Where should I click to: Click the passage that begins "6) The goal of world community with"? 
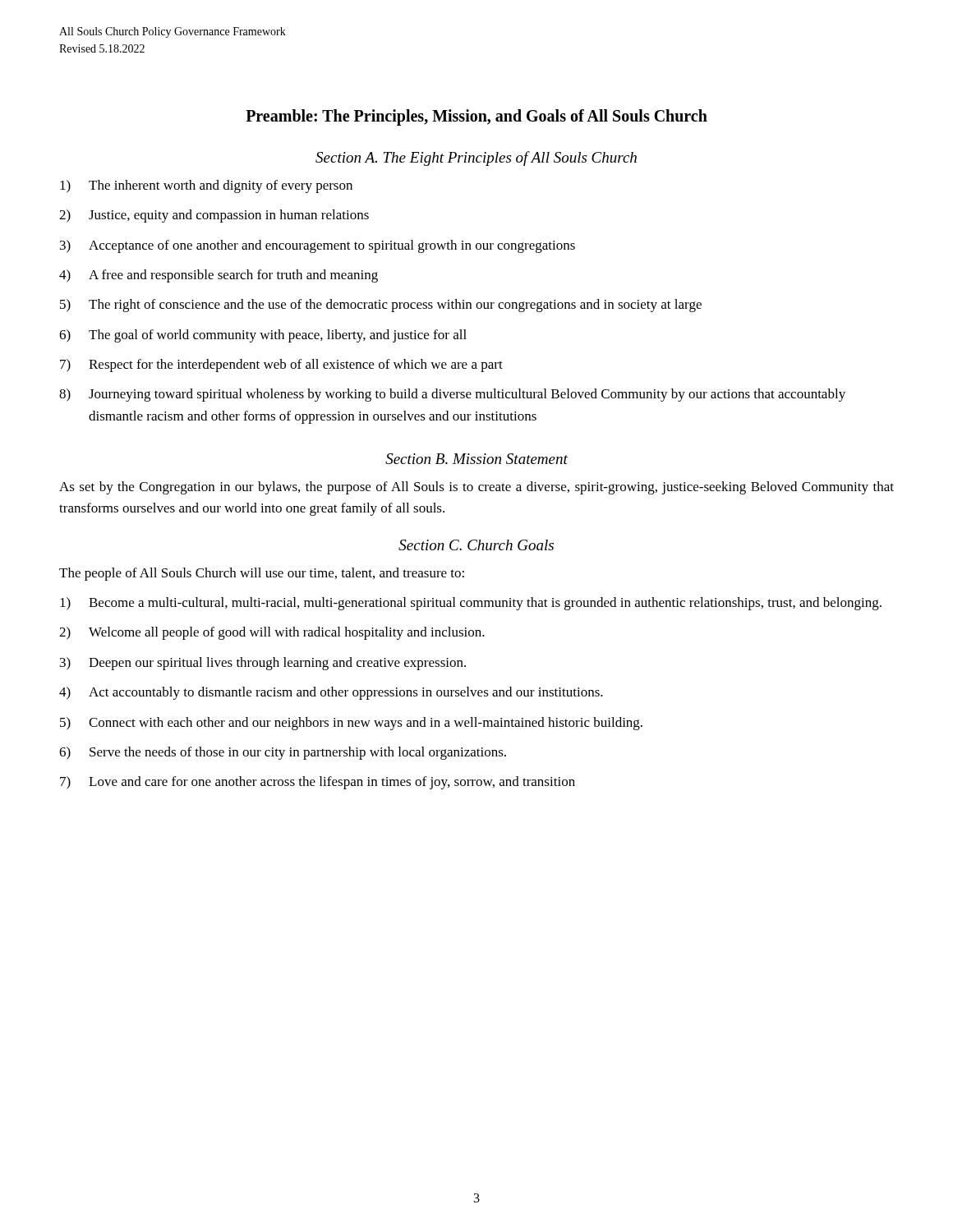tap(476, 335)
